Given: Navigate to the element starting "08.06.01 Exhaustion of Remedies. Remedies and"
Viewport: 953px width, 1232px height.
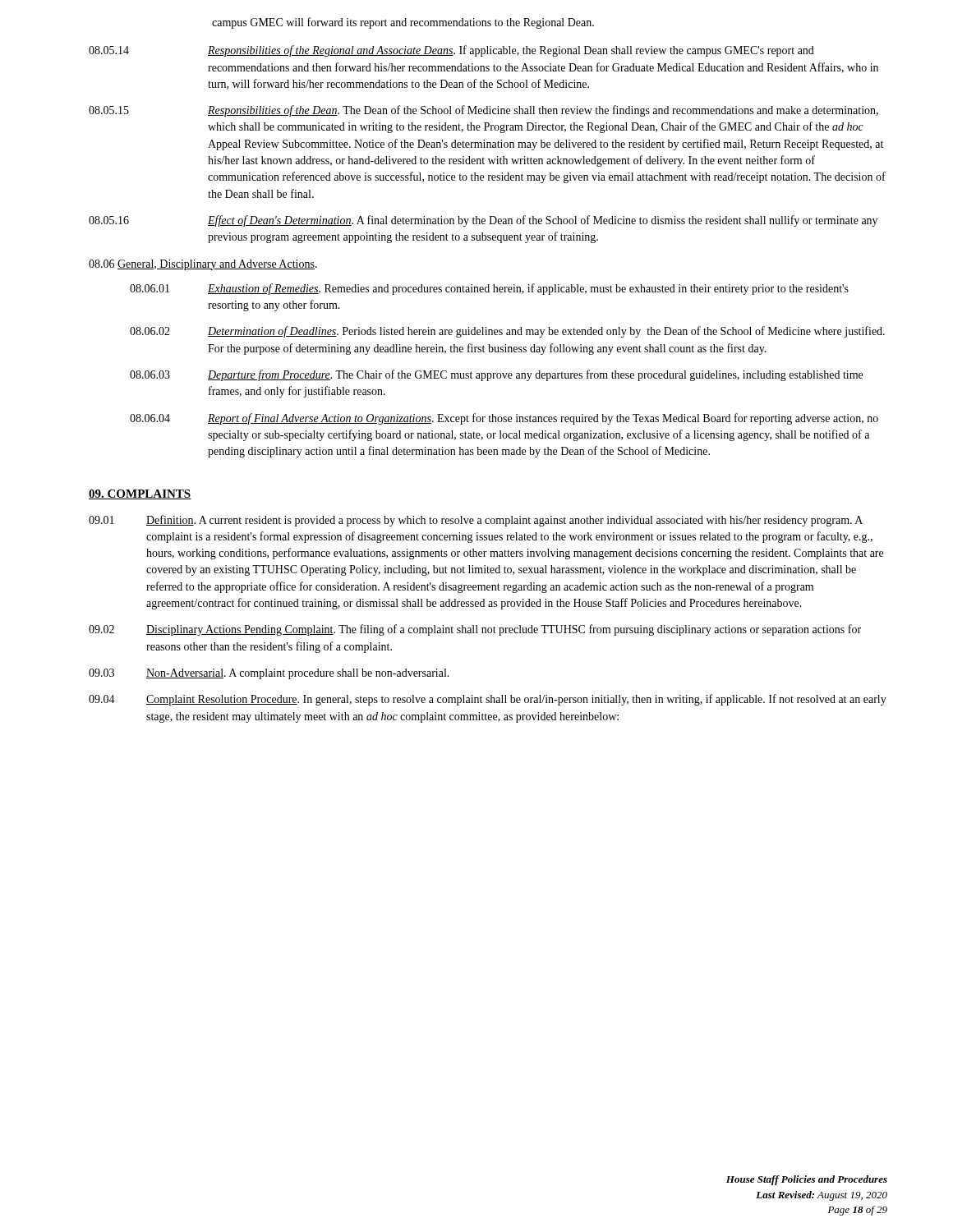Looking at the screenshot, I should pos(509,297).
